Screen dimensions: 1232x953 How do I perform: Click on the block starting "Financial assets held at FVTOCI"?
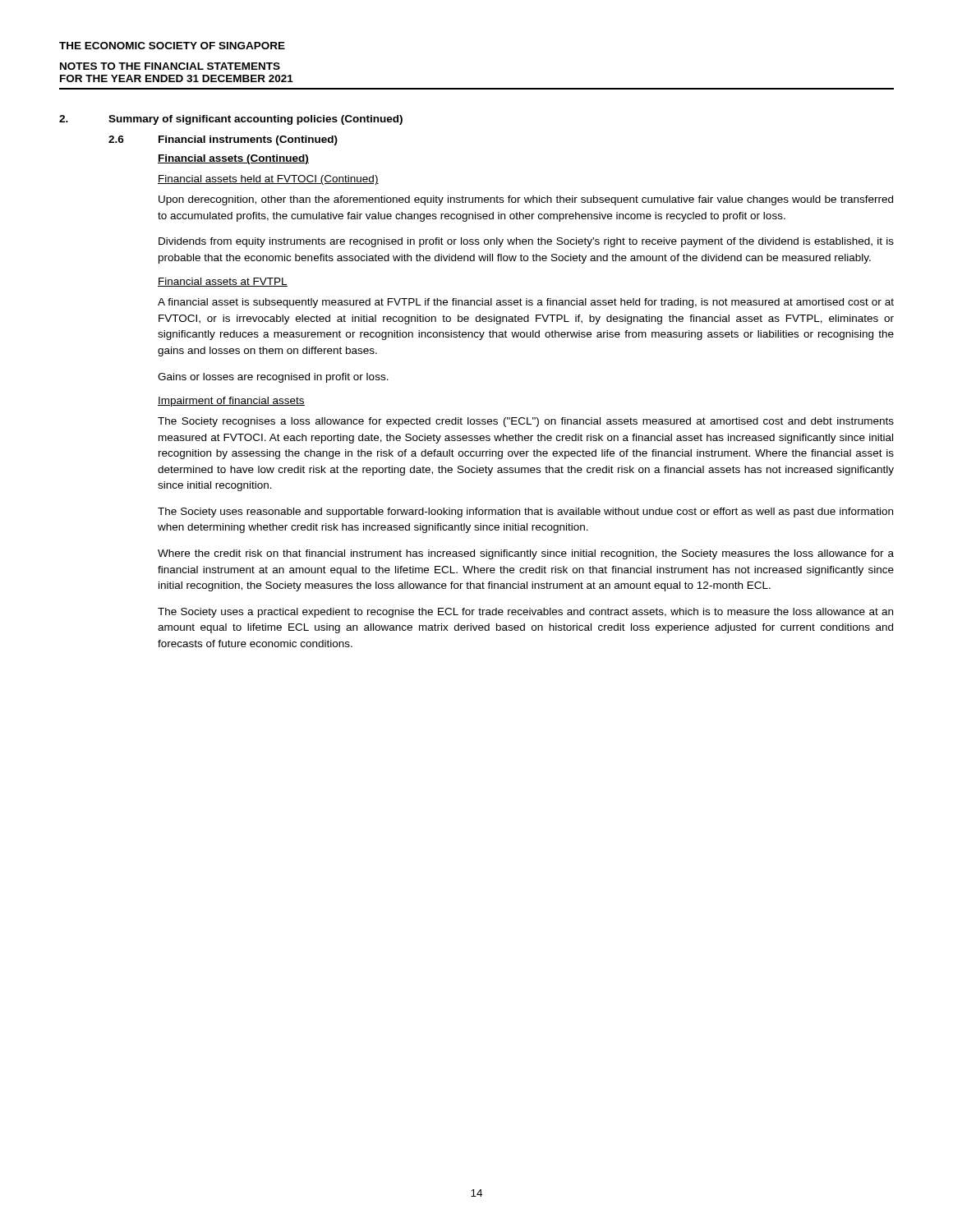(268, 179)
